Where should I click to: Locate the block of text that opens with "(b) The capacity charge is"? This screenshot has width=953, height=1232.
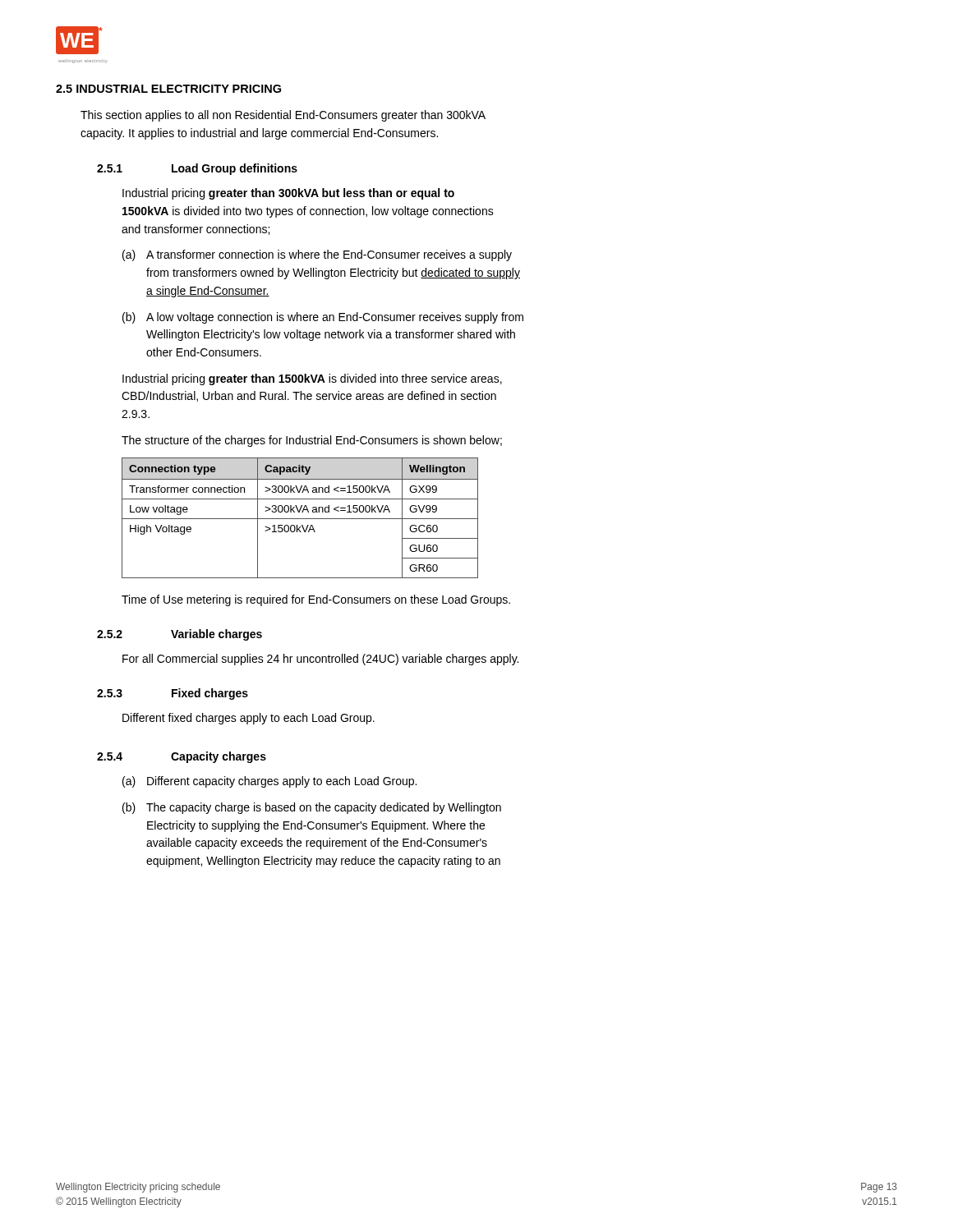pyautogui.click(x=312, y=808)
